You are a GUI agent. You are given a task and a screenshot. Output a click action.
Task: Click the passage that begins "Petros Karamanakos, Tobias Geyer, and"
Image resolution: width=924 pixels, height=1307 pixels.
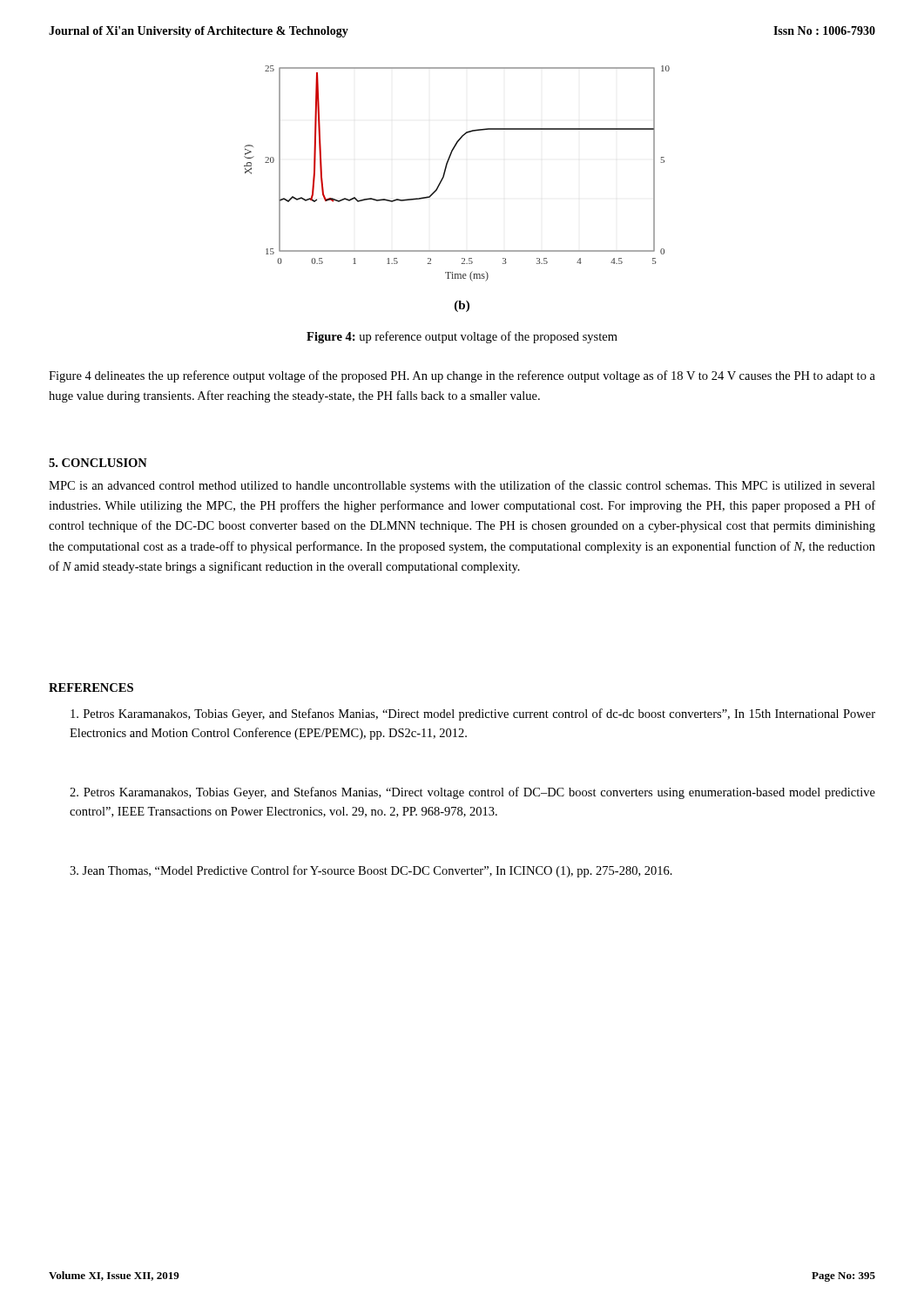472,723
